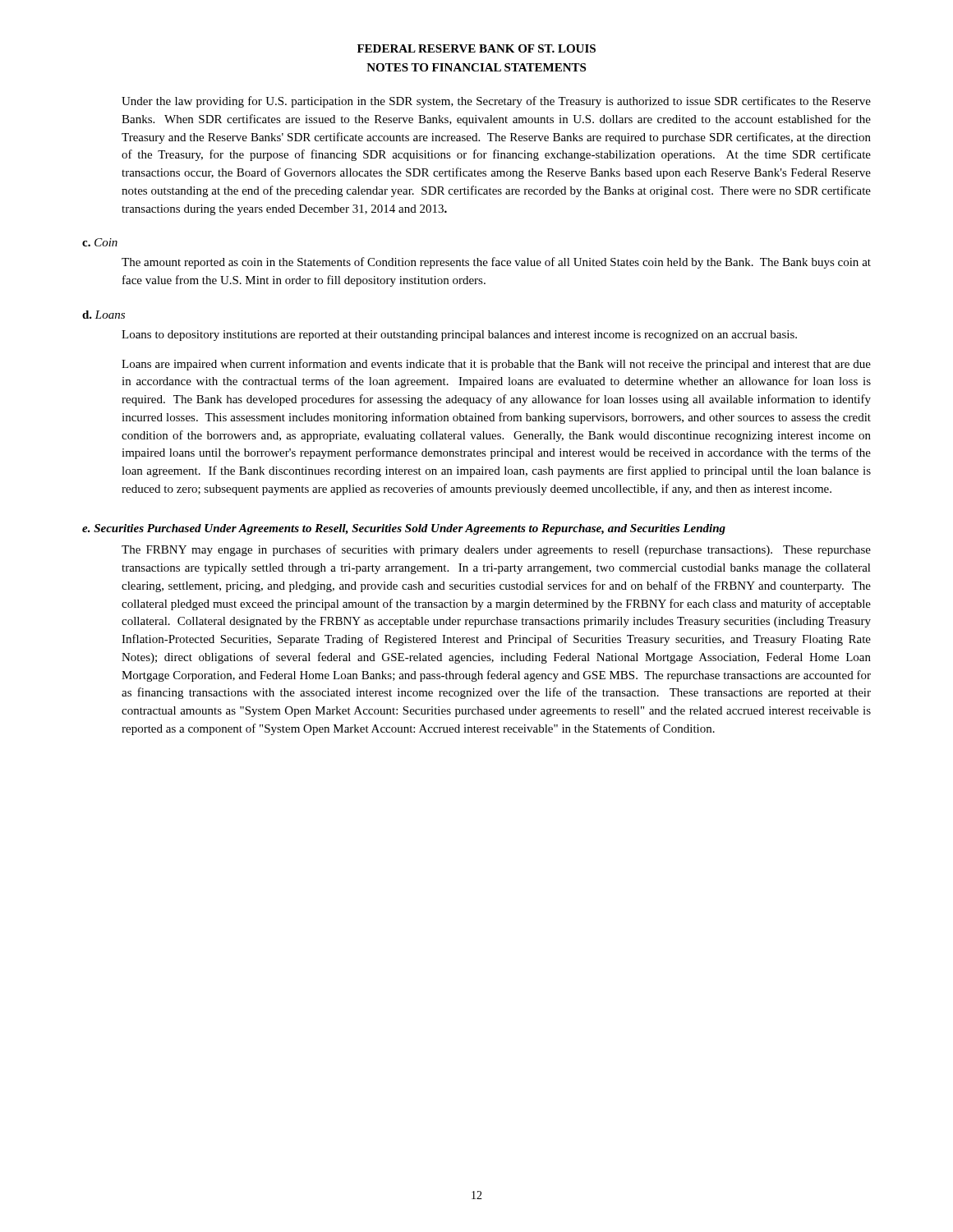The height and width of the screenshot is (1232, 953).
Task: Point to the text starting "Loans are impaired when"
Action: point(496,426)
